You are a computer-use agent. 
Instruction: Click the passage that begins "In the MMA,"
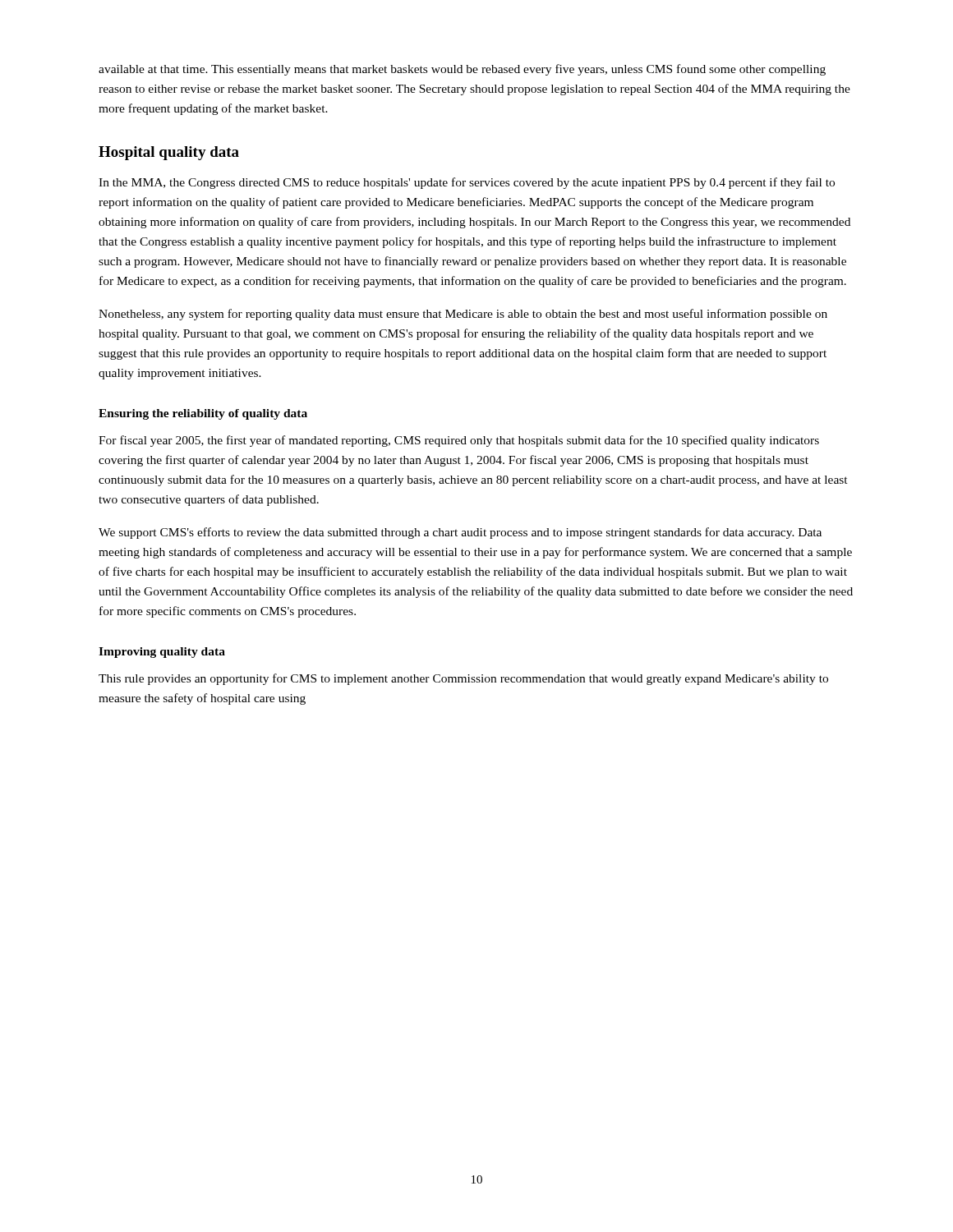click(x=476, y=232)
